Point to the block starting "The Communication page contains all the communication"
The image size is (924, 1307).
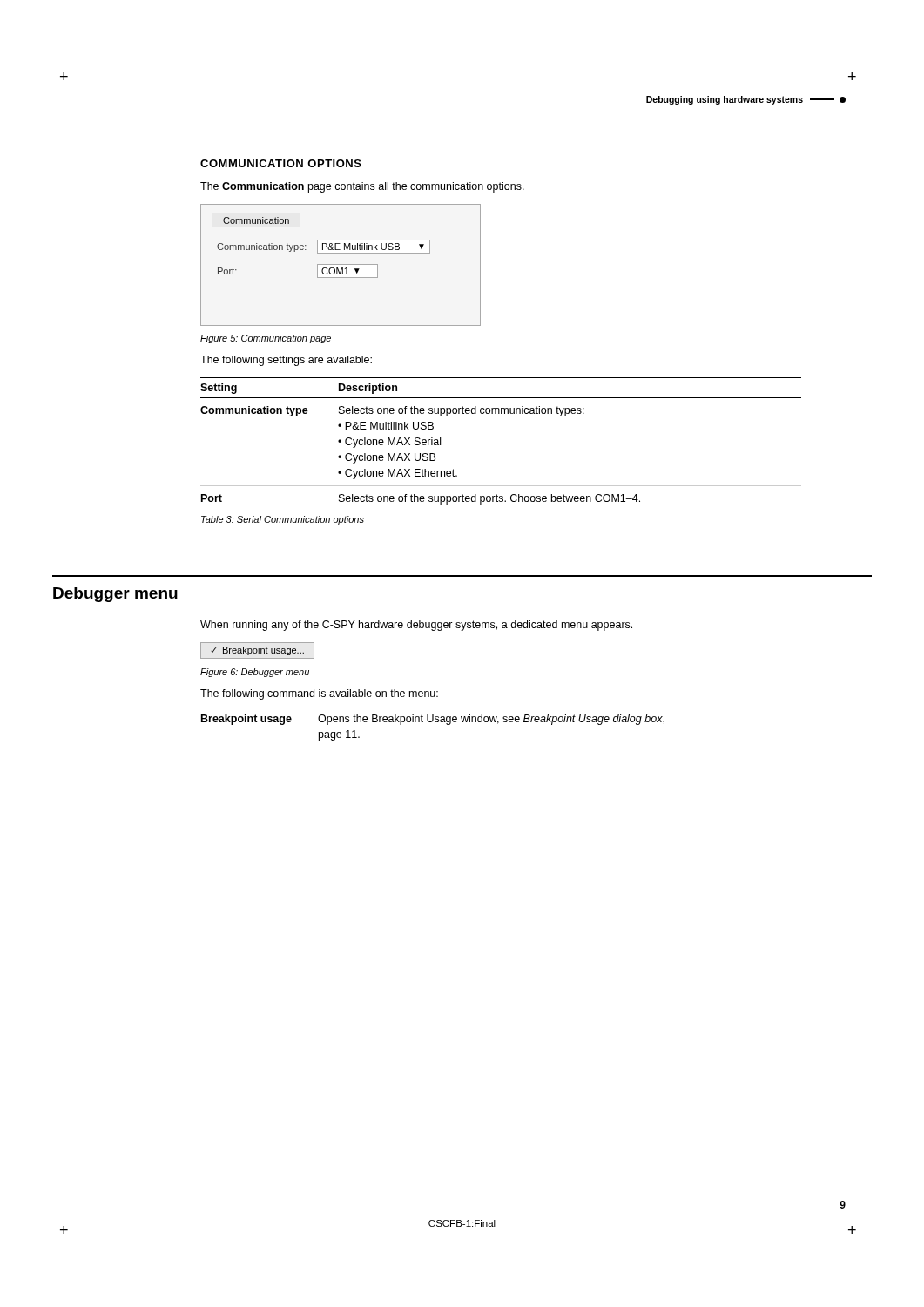(x=362, y=186)
